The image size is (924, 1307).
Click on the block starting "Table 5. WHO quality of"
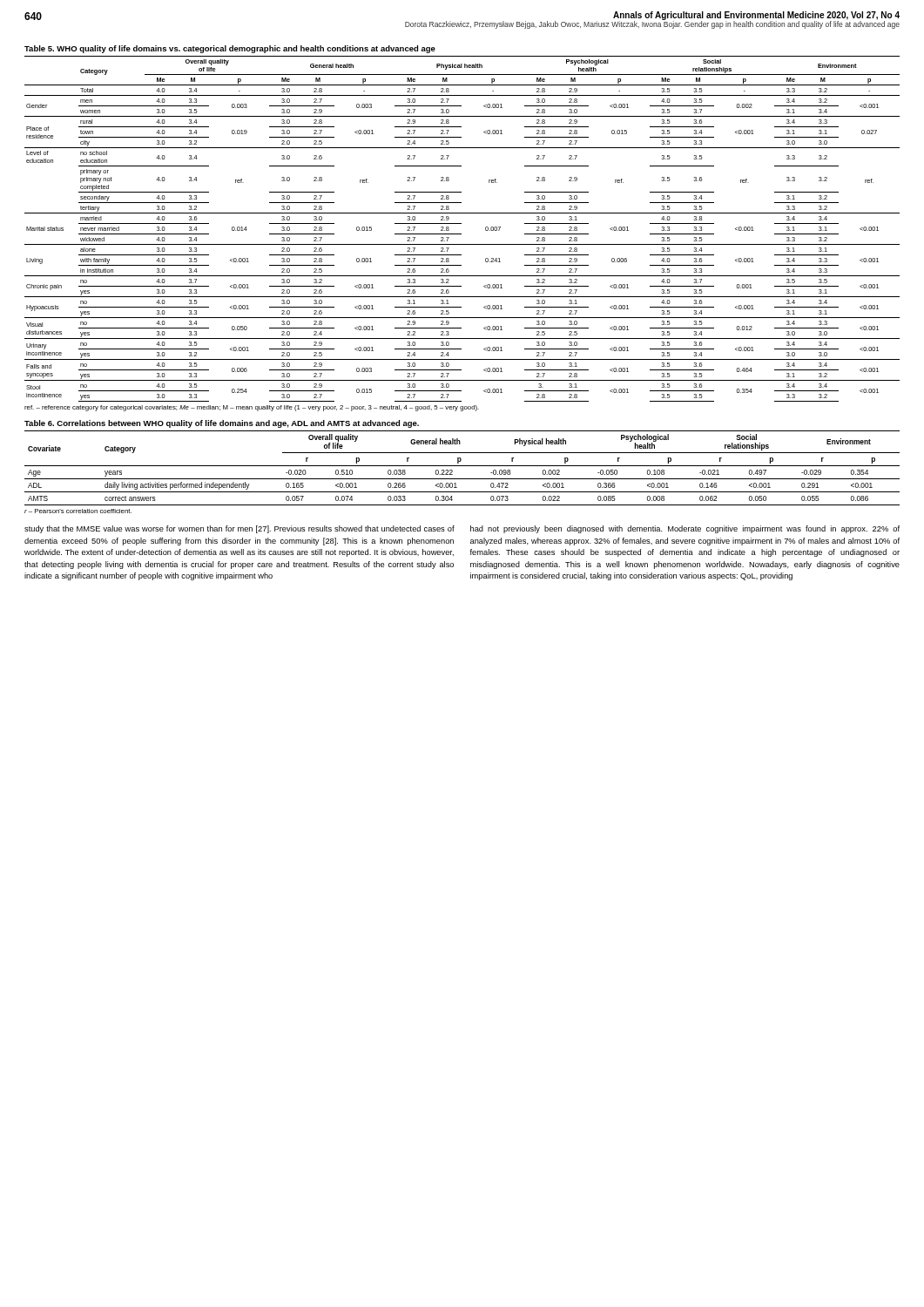pyautogui.click(x=230, y=48)
